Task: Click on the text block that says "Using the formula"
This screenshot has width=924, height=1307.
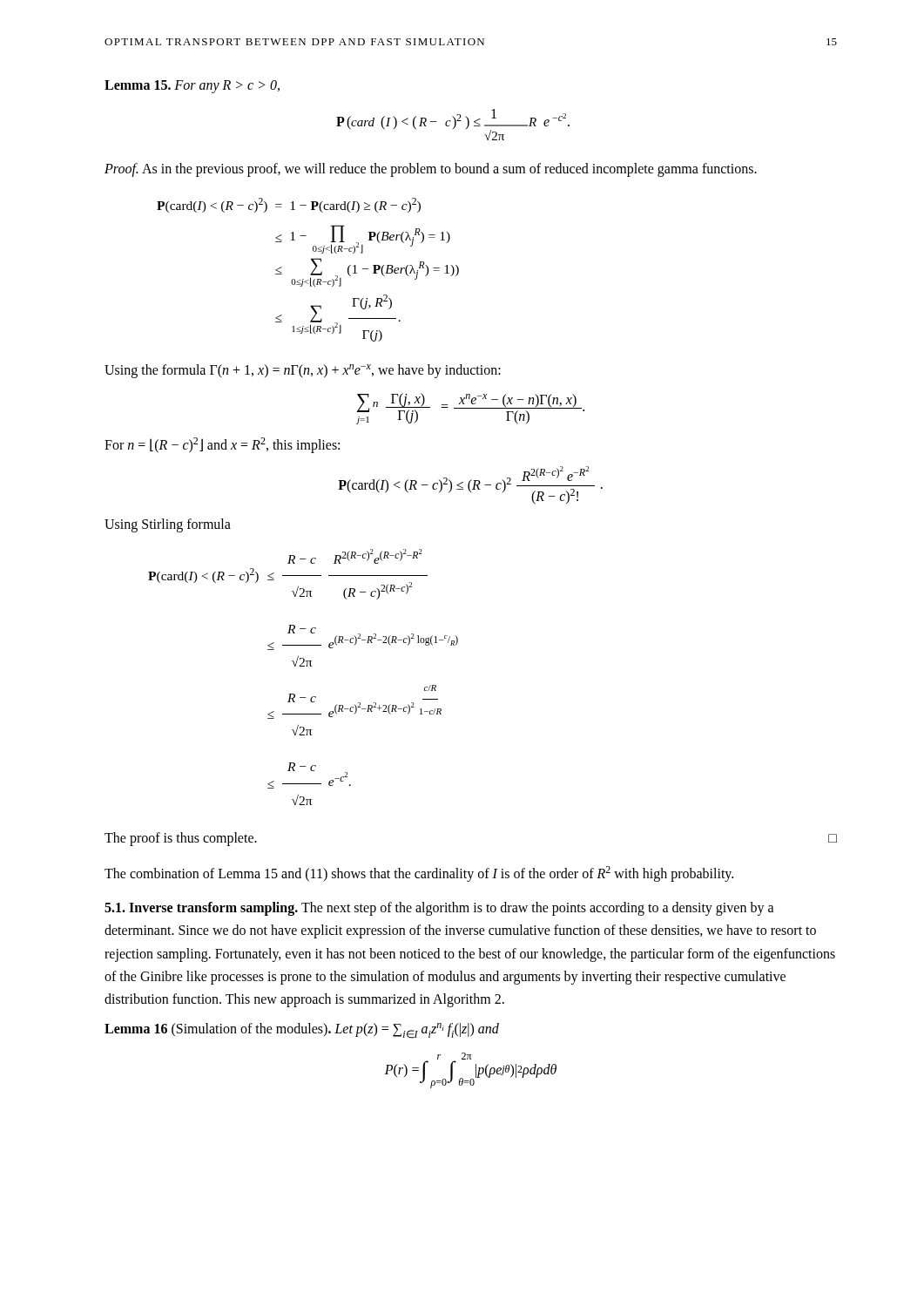Action: coord(303,369)
